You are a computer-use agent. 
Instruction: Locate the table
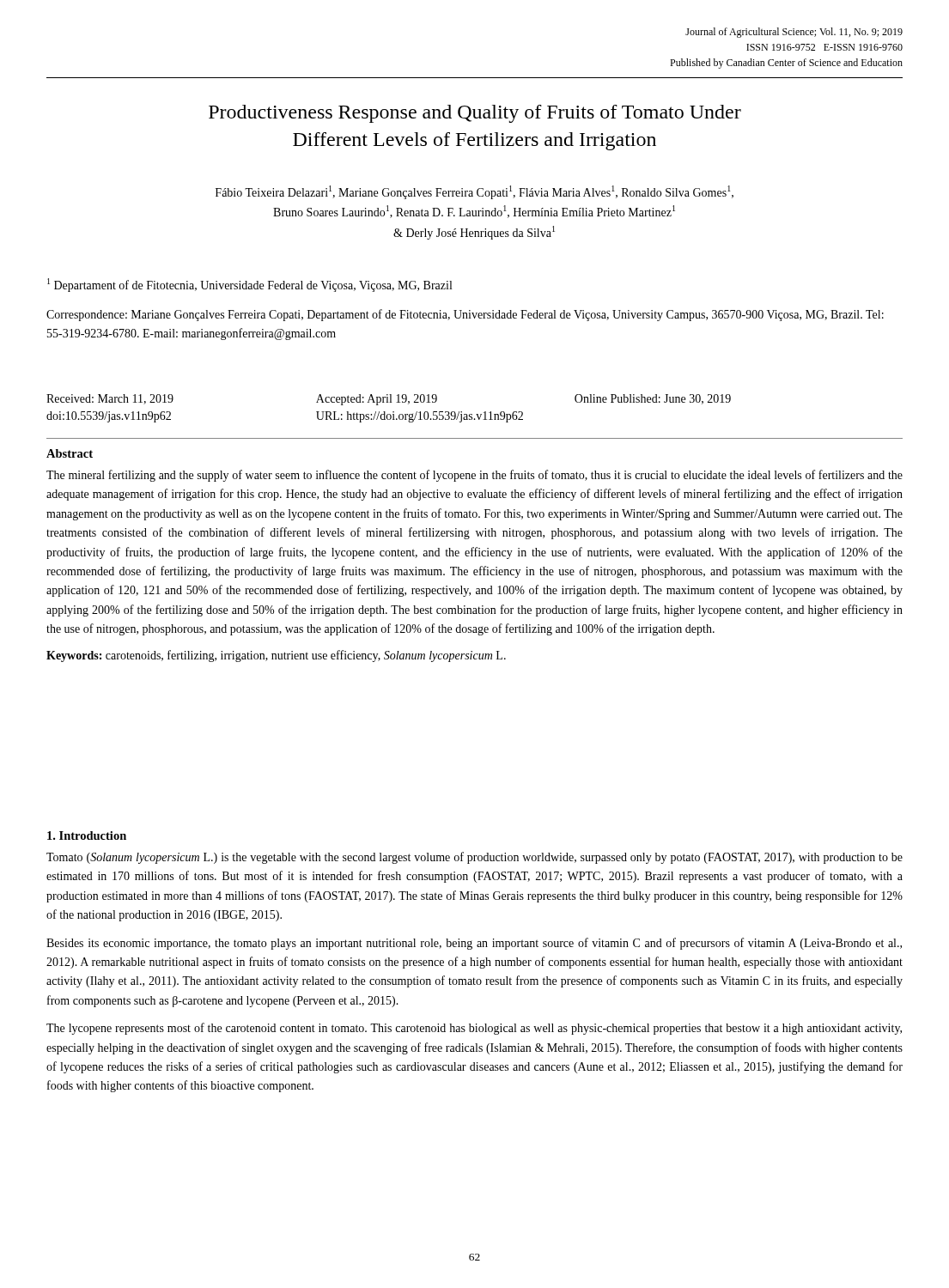click(474, 408)
